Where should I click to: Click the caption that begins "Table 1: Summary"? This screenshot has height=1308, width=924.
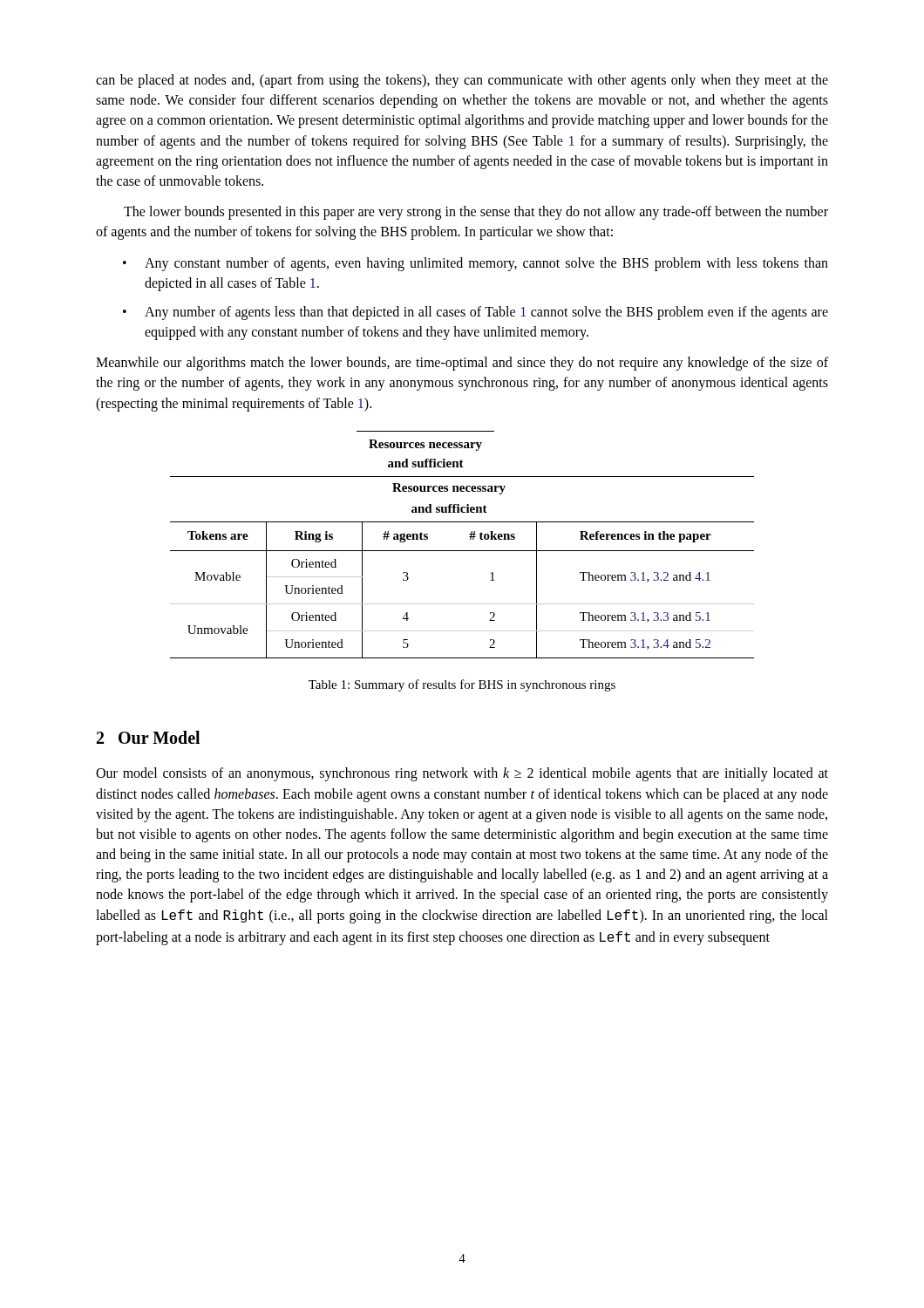pos(462,684)
